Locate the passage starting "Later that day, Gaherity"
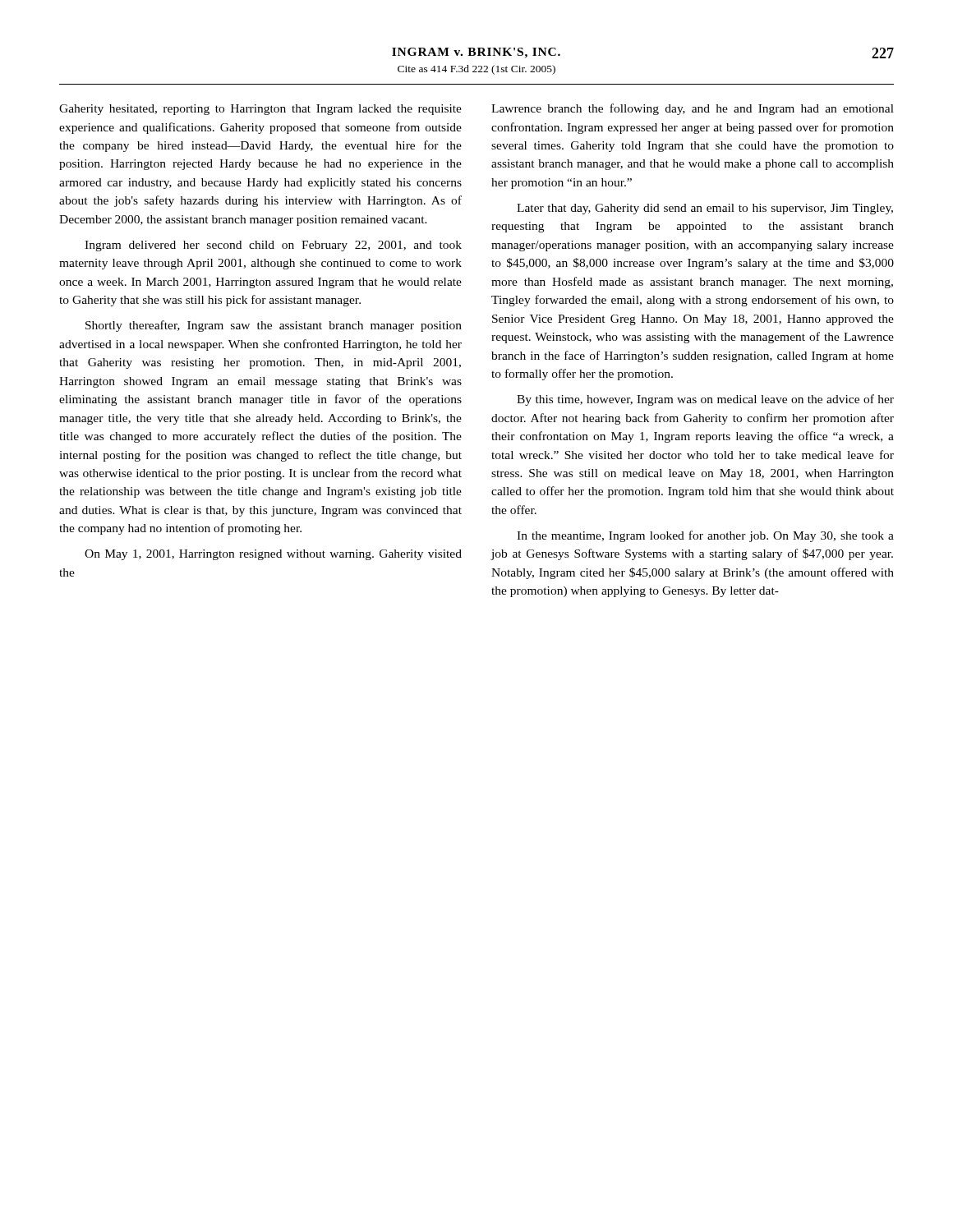Screen dimensions: 1232x953 [693, 291]
